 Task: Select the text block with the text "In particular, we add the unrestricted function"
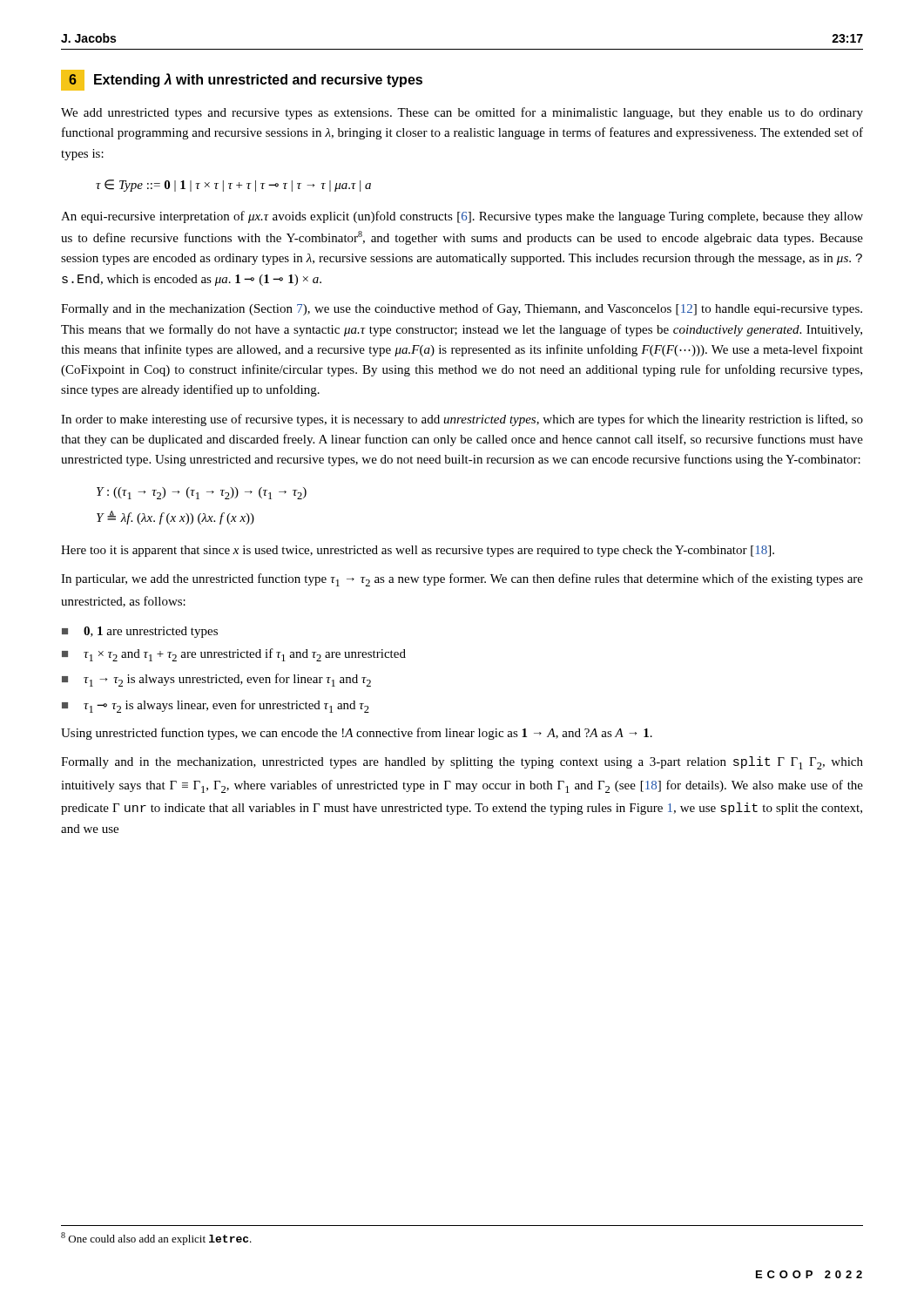pyautogui.click(x=462, y=591)
